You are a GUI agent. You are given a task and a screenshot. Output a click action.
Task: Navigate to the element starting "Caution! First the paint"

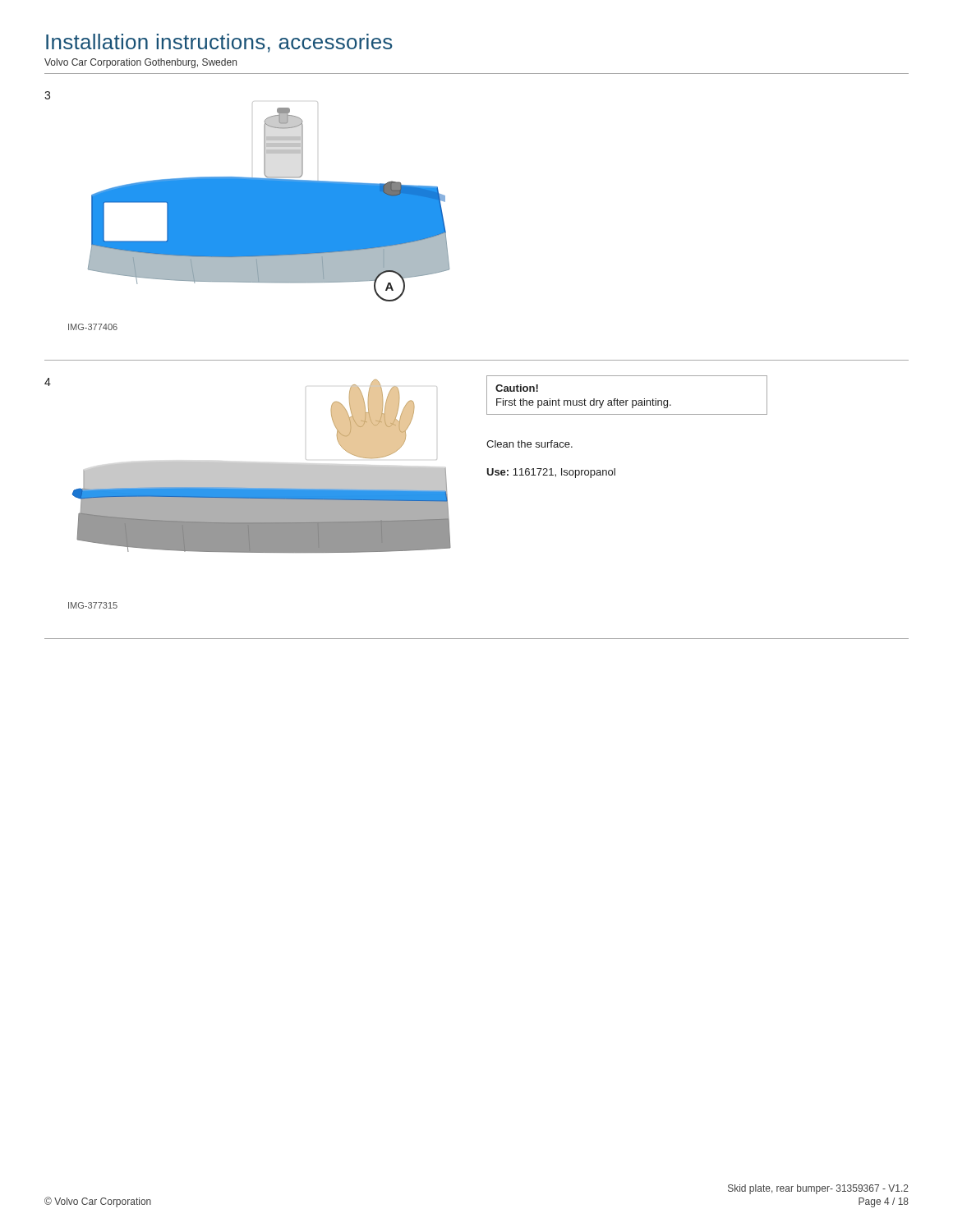(x=627, y=395)
